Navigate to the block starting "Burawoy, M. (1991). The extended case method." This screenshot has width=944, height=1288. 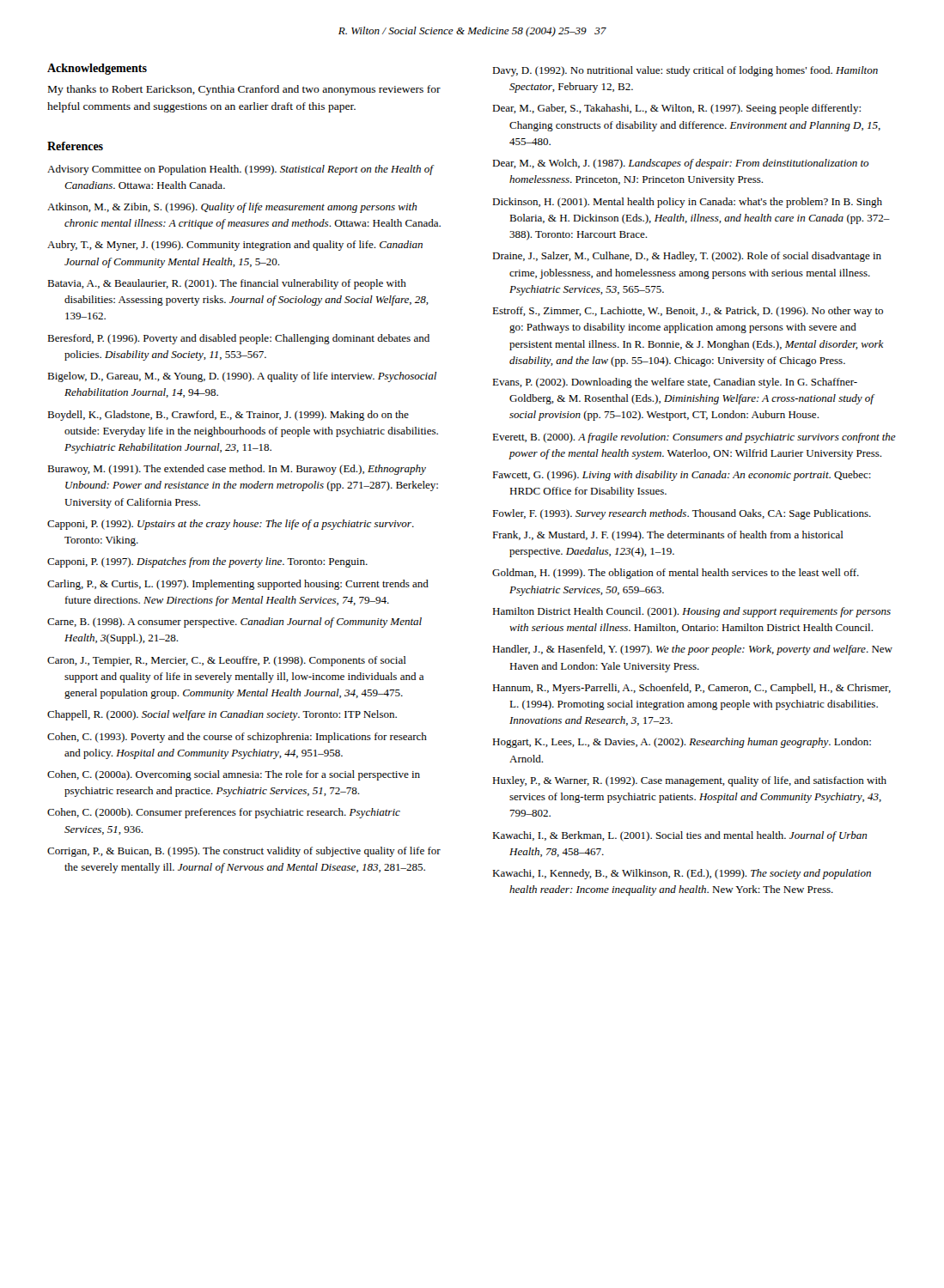pyautogui.click(x=243, y=485)
